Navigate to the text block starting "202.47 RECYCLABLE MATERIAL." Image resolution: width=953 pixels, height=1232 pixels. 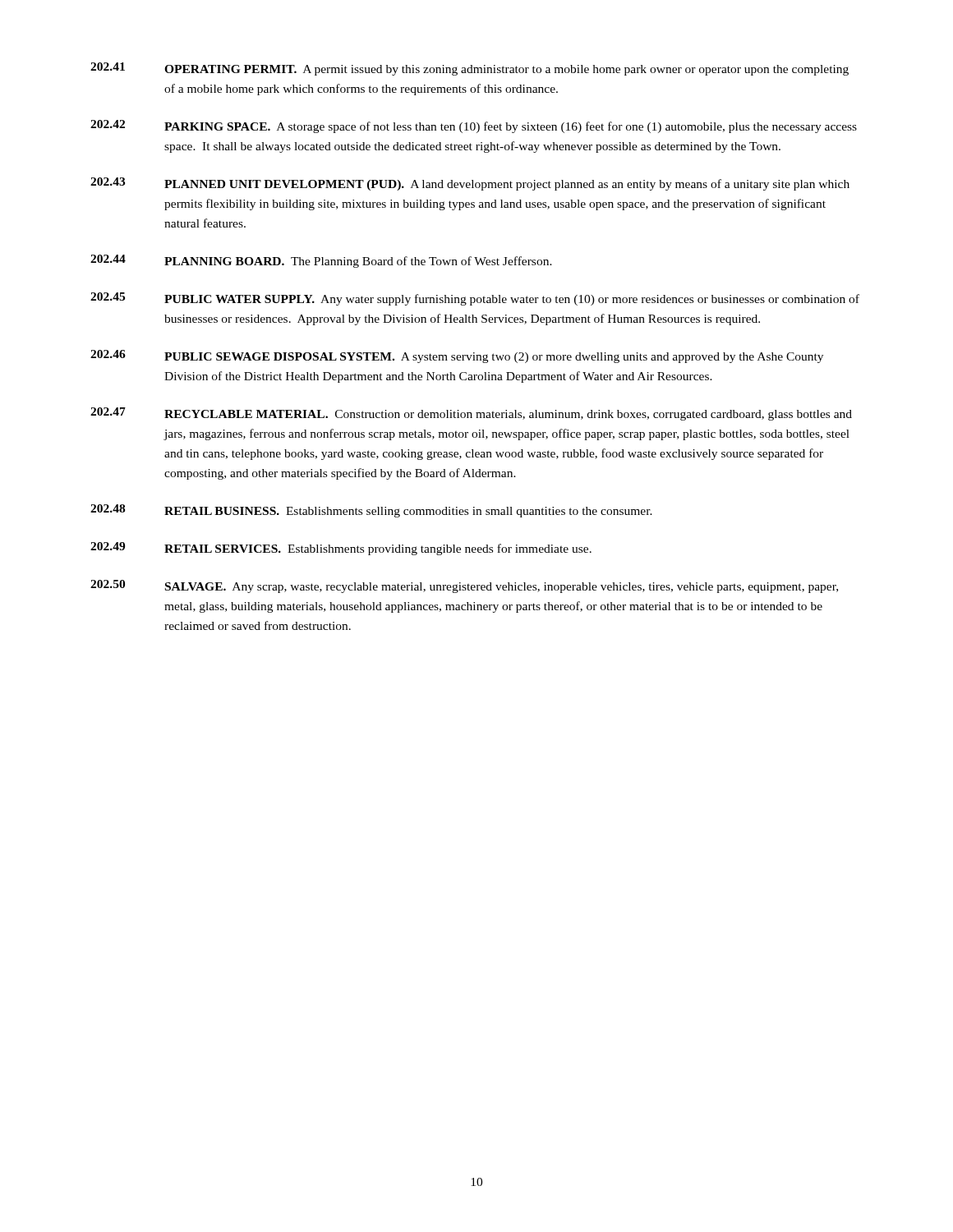coord(476,444)
